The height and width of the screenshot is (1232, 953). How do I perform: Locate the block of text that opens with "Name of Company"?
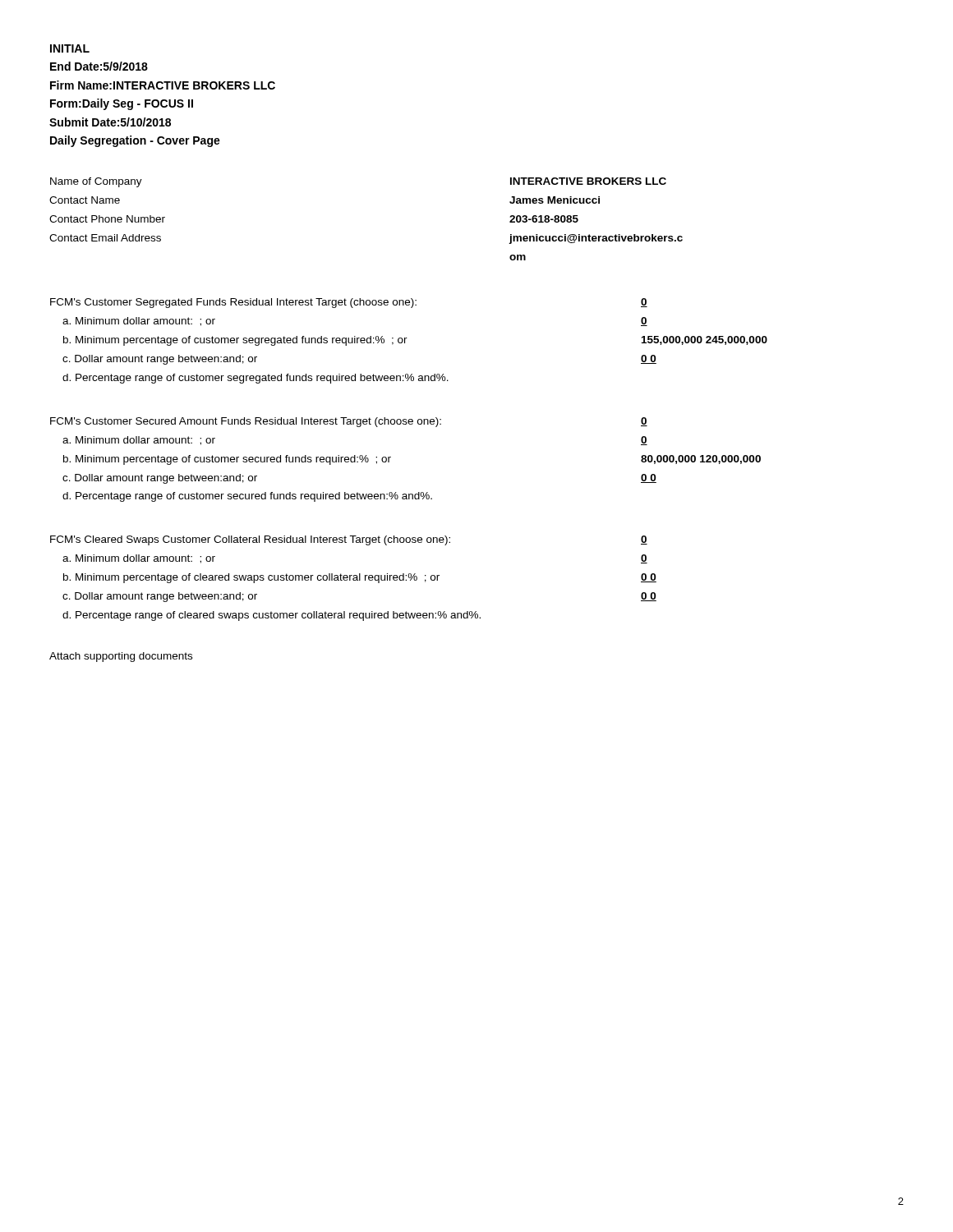pyautogui.click(x=107, y=210)
